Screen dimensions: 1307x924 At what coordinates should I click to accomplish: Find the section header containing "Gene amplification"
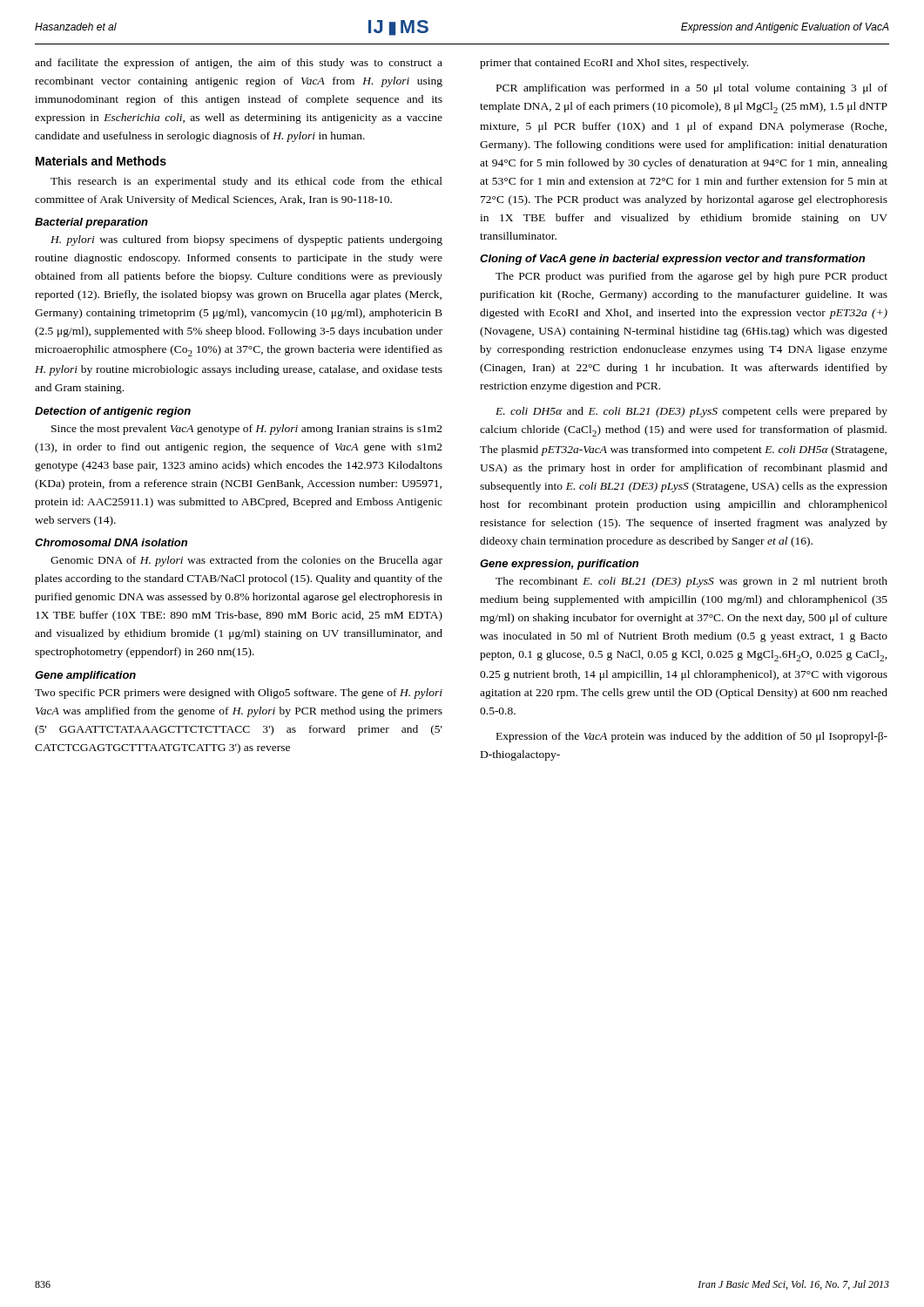tap(85, 675)
